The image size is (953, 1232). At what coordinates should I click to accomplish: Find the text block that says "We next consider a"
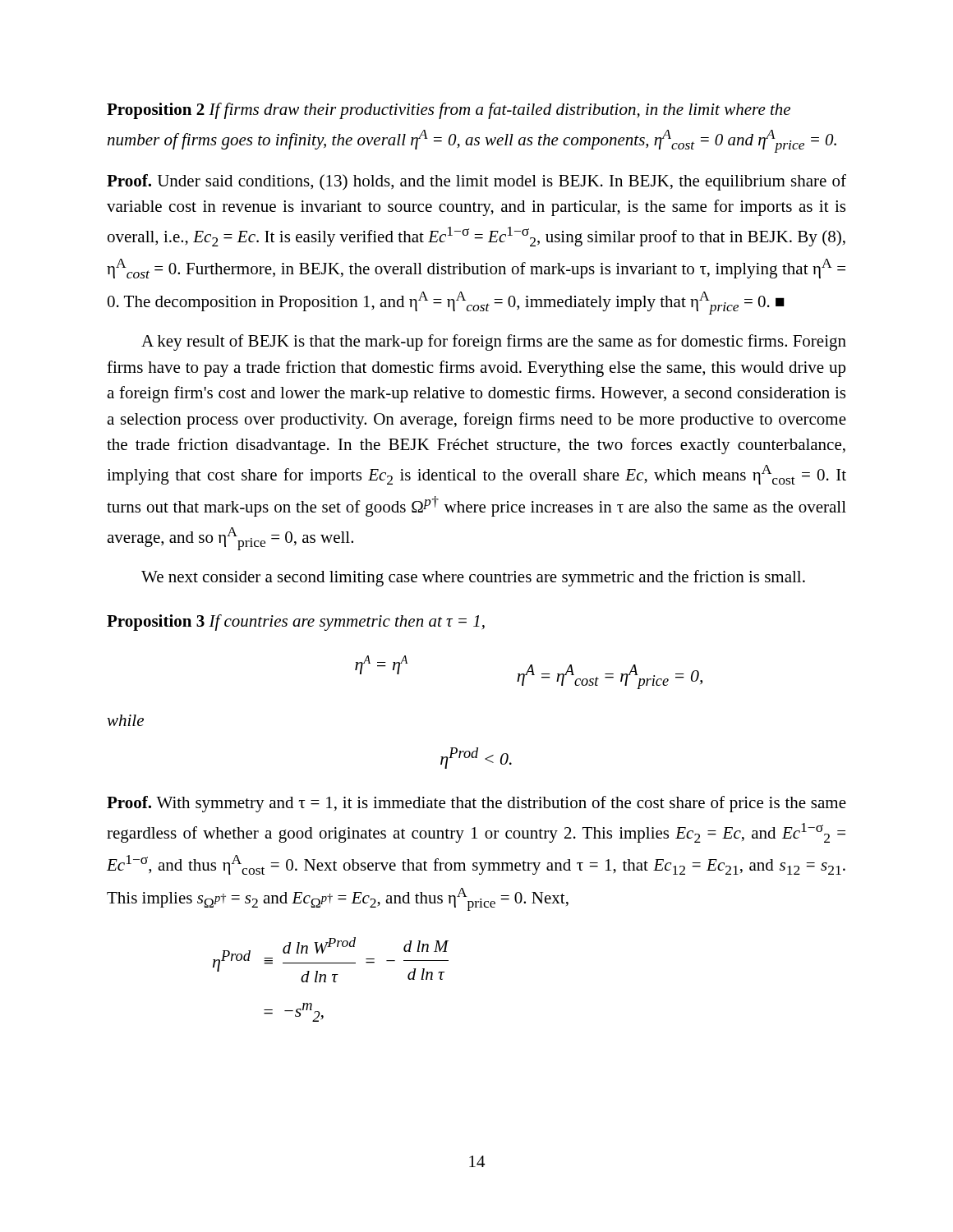coord(476,577)
